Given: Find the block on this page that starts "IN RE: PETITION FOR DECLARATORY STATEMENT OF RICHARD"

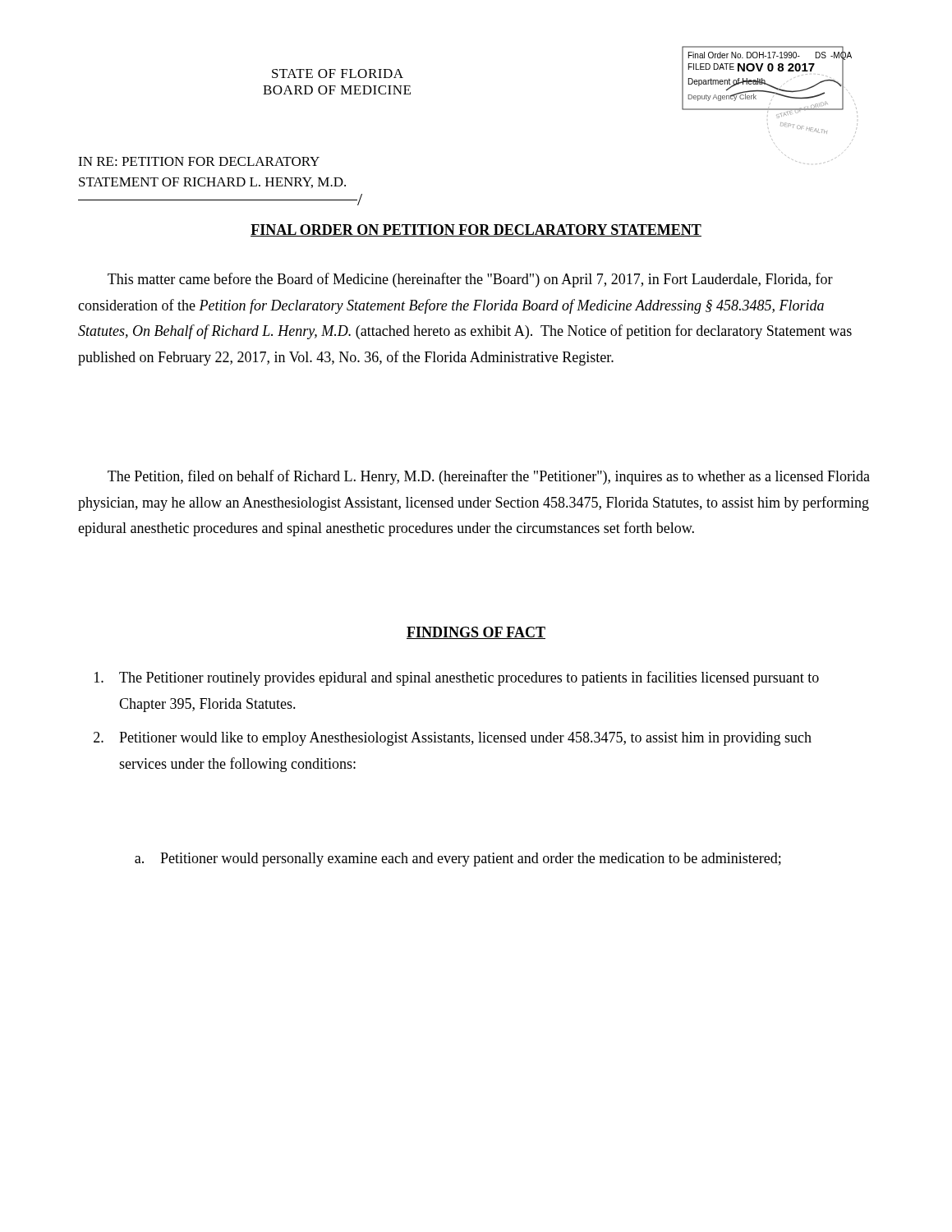Looking at the screenshot, I should point(212,172).
